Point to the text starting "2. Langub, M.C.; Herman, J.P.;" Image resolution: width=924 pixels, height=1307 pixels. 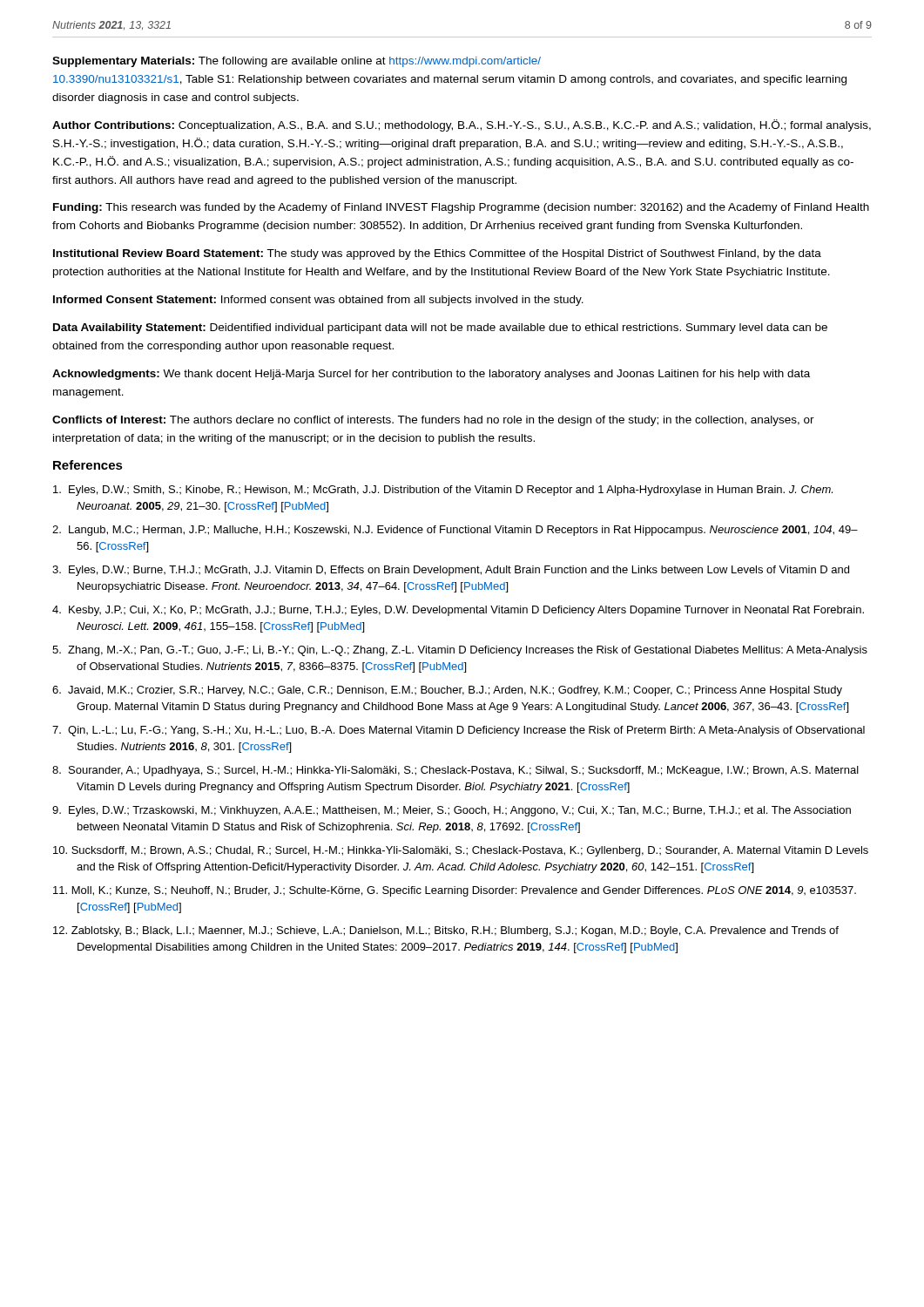(x=455, y=537)
